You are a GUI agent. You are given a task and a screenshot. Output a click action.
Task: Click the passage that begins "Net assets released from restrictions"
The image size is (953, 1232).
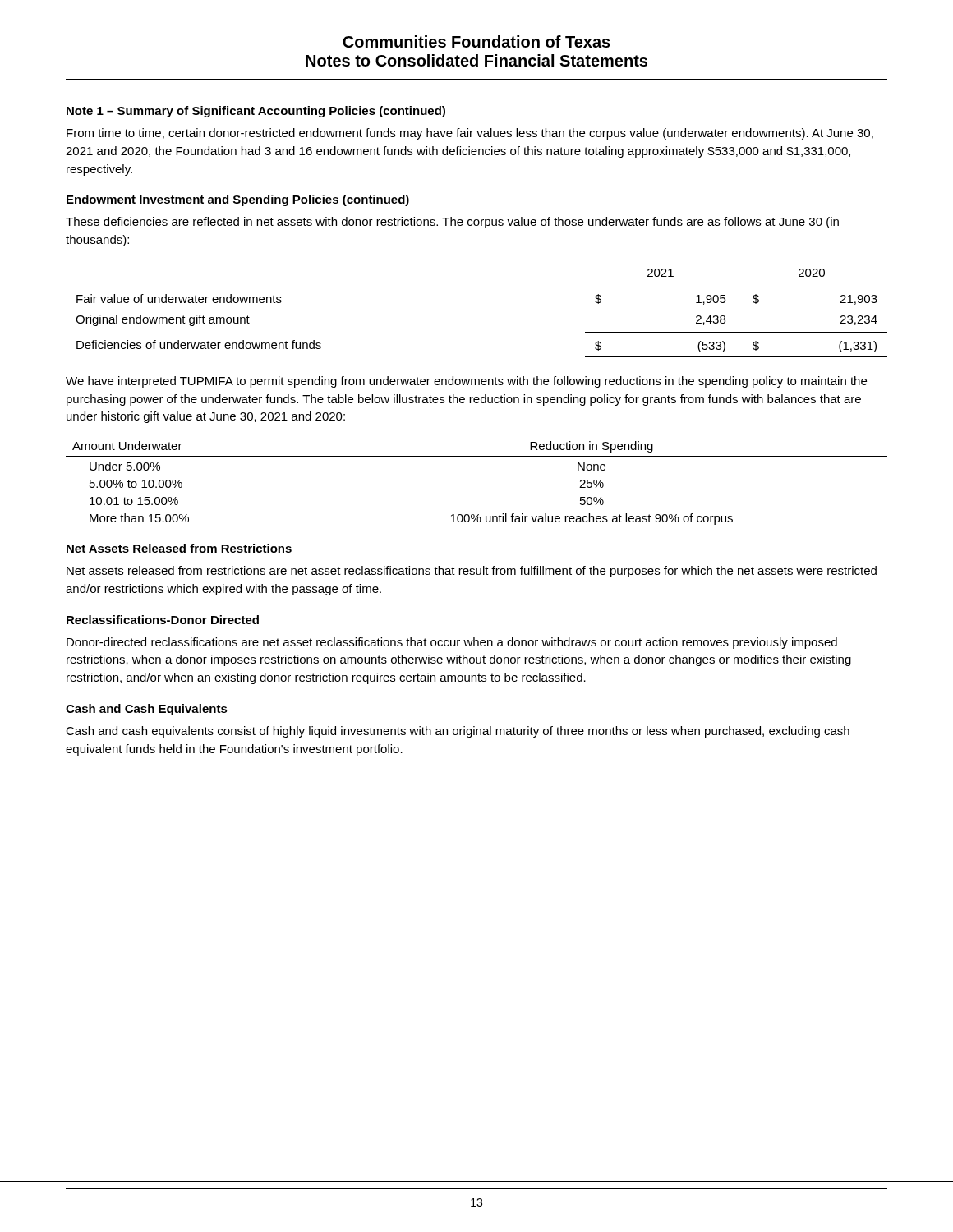tap(472, 579)
